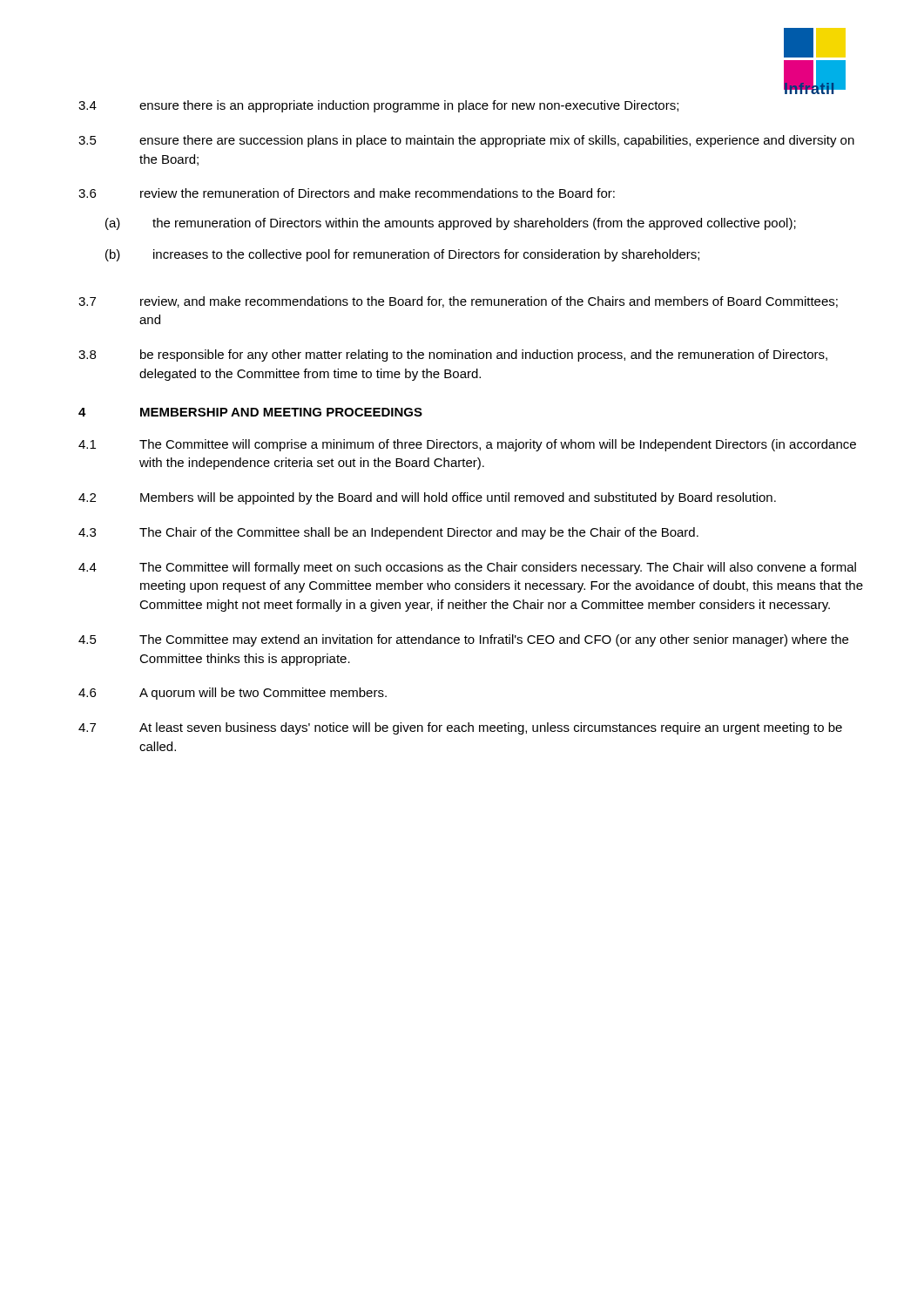Viewport: 924px width, 1307px height.
Task: Select the logo
Action: point(831,64)
